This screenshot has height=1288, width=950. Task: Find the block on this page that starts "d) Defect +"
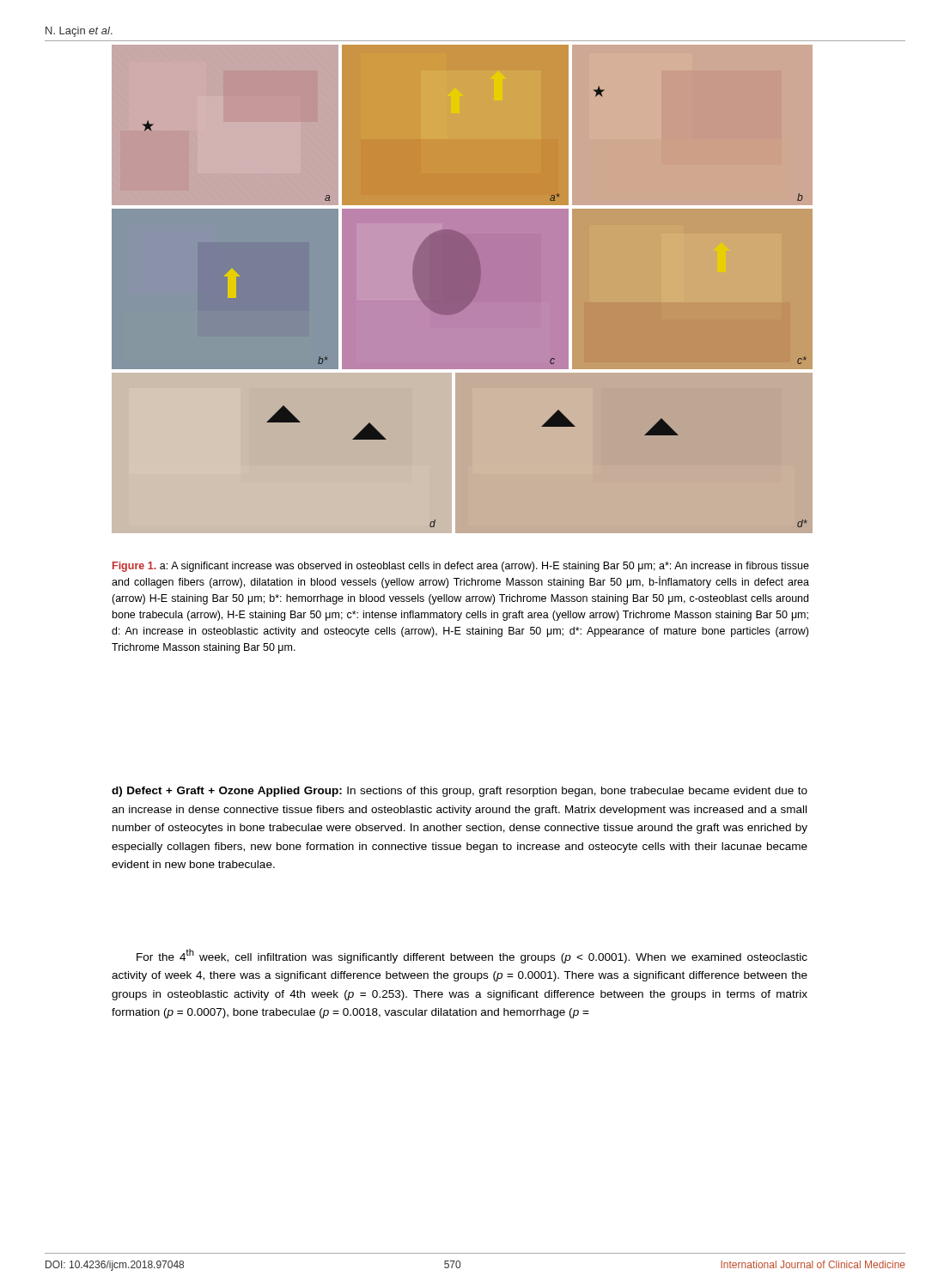click(x=460, y=828)
